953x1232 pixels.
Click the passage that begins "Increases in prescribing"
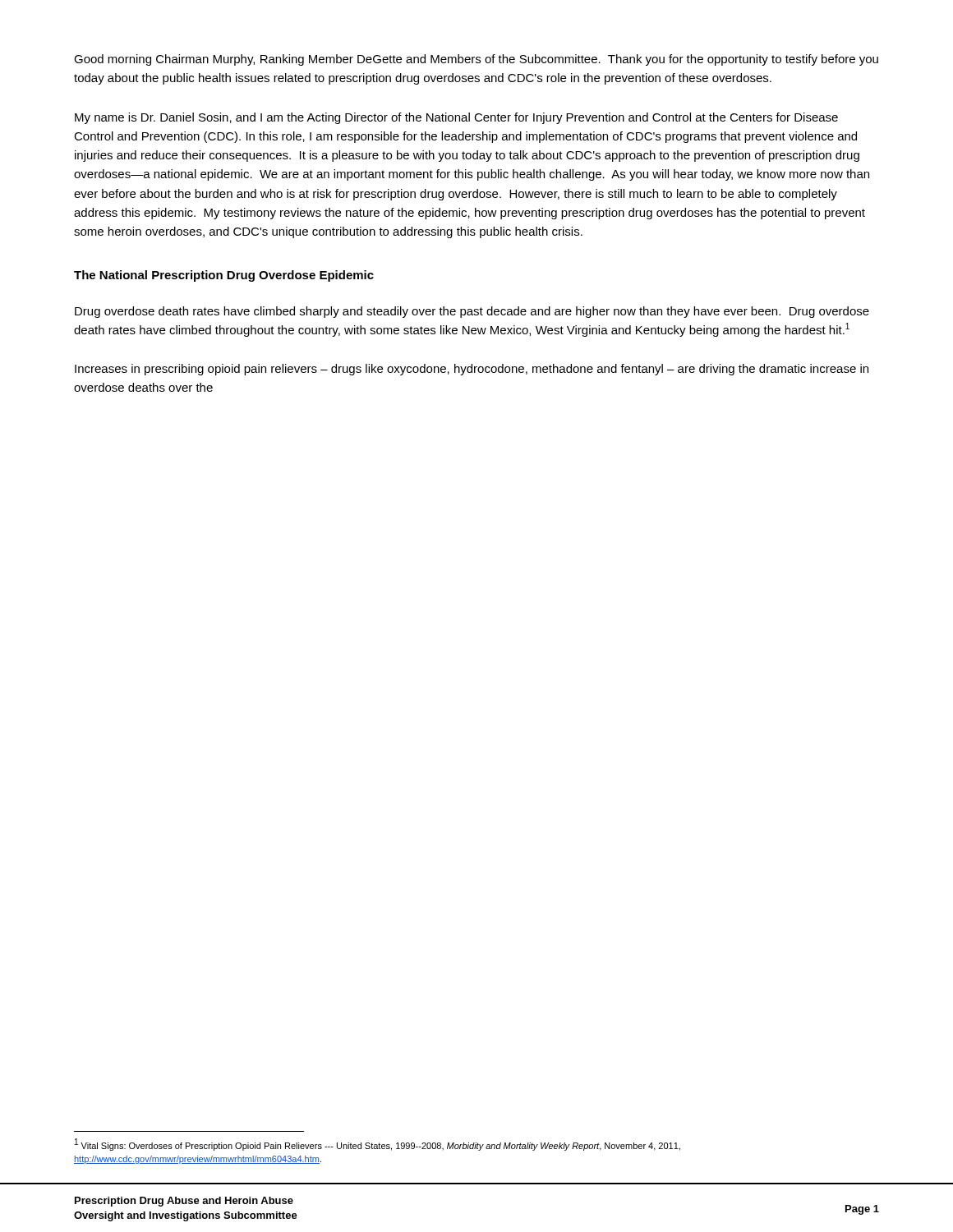coord(472,378)
